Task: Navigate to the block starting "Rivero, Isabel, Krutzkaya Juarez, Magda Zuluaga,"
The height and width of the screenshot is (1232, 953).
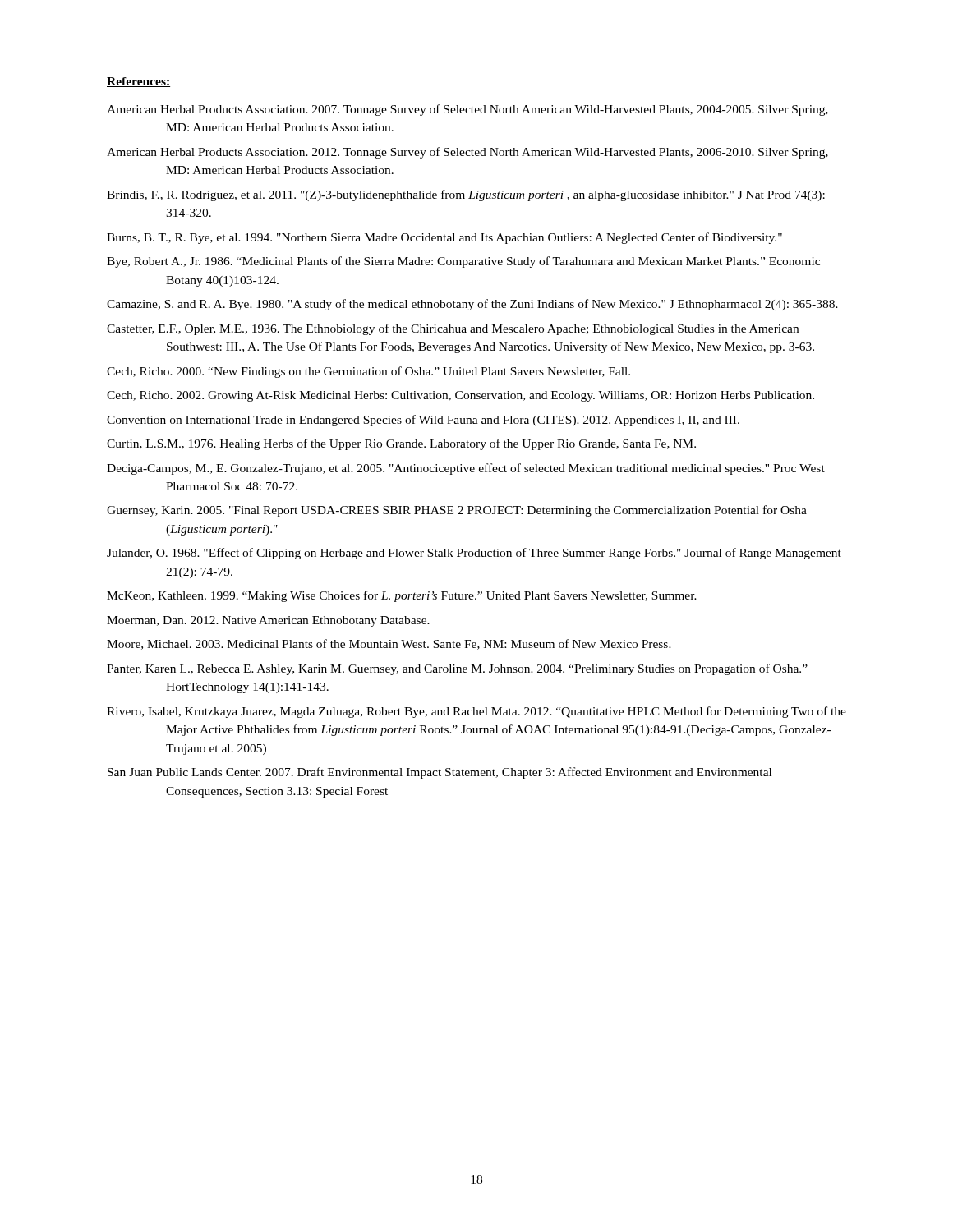Action: [476, 729]
